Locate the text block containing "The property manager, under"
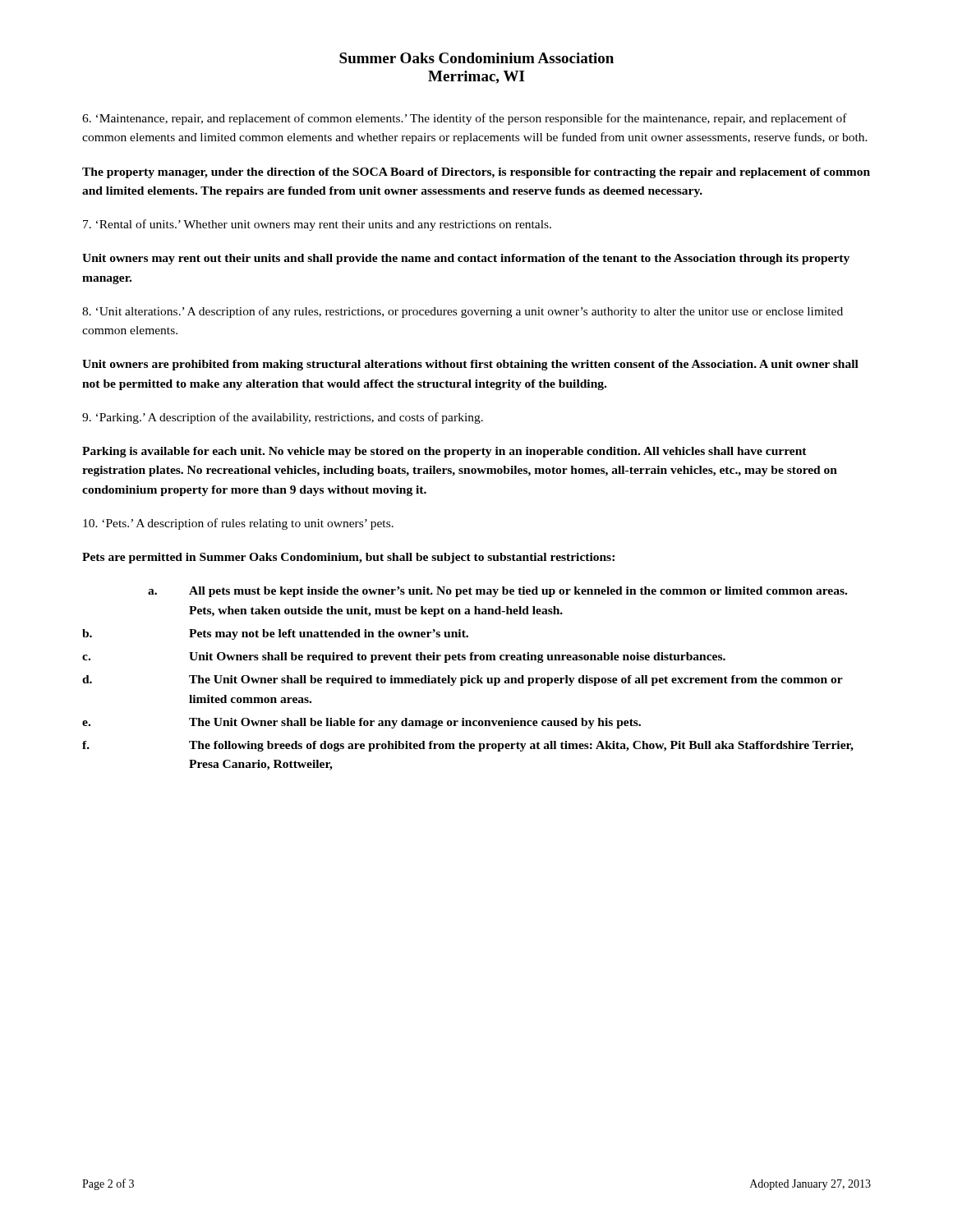This screenshot has height=1232, width=953. (x=476, y=180)
